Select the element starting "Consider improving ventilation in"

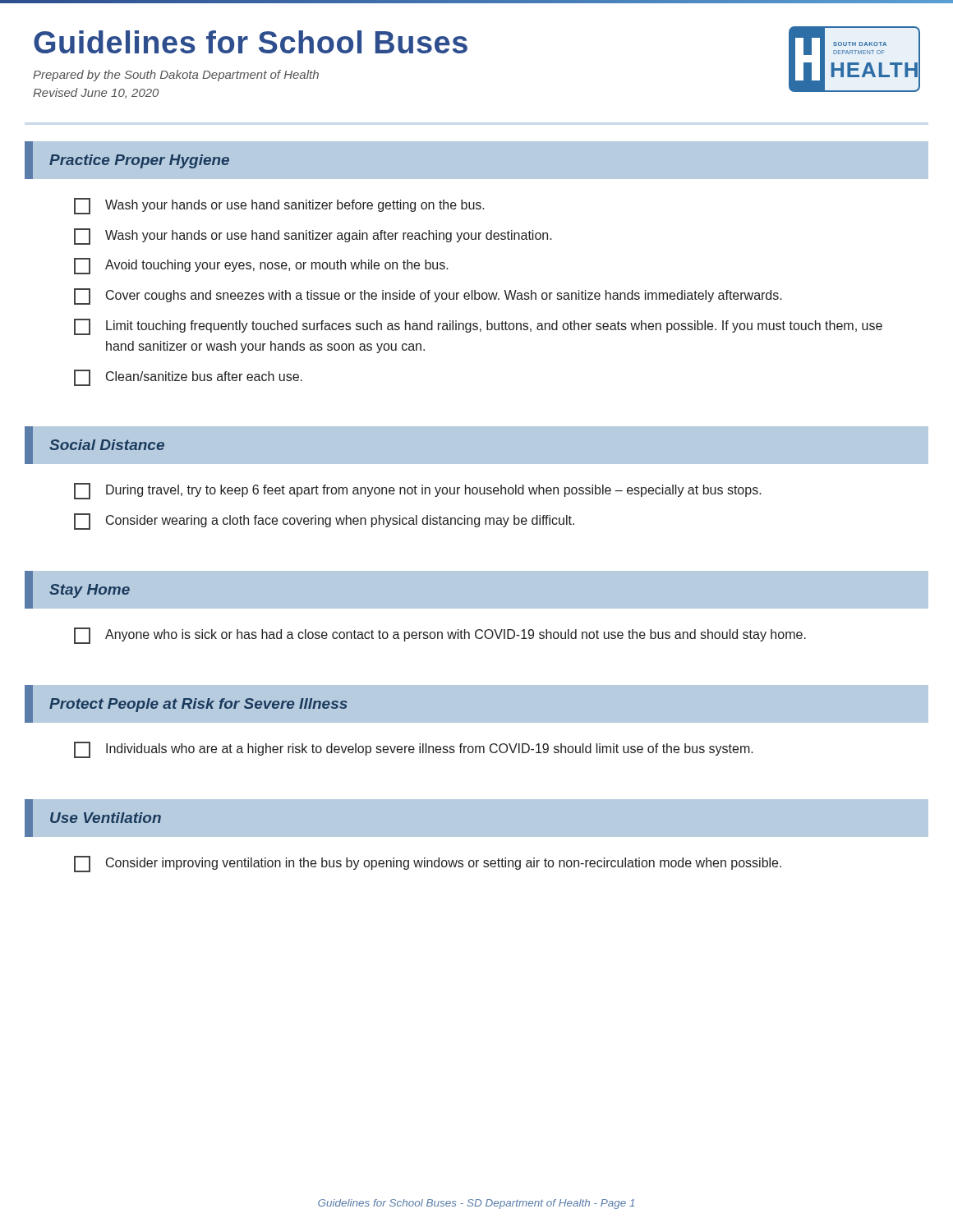489,863
